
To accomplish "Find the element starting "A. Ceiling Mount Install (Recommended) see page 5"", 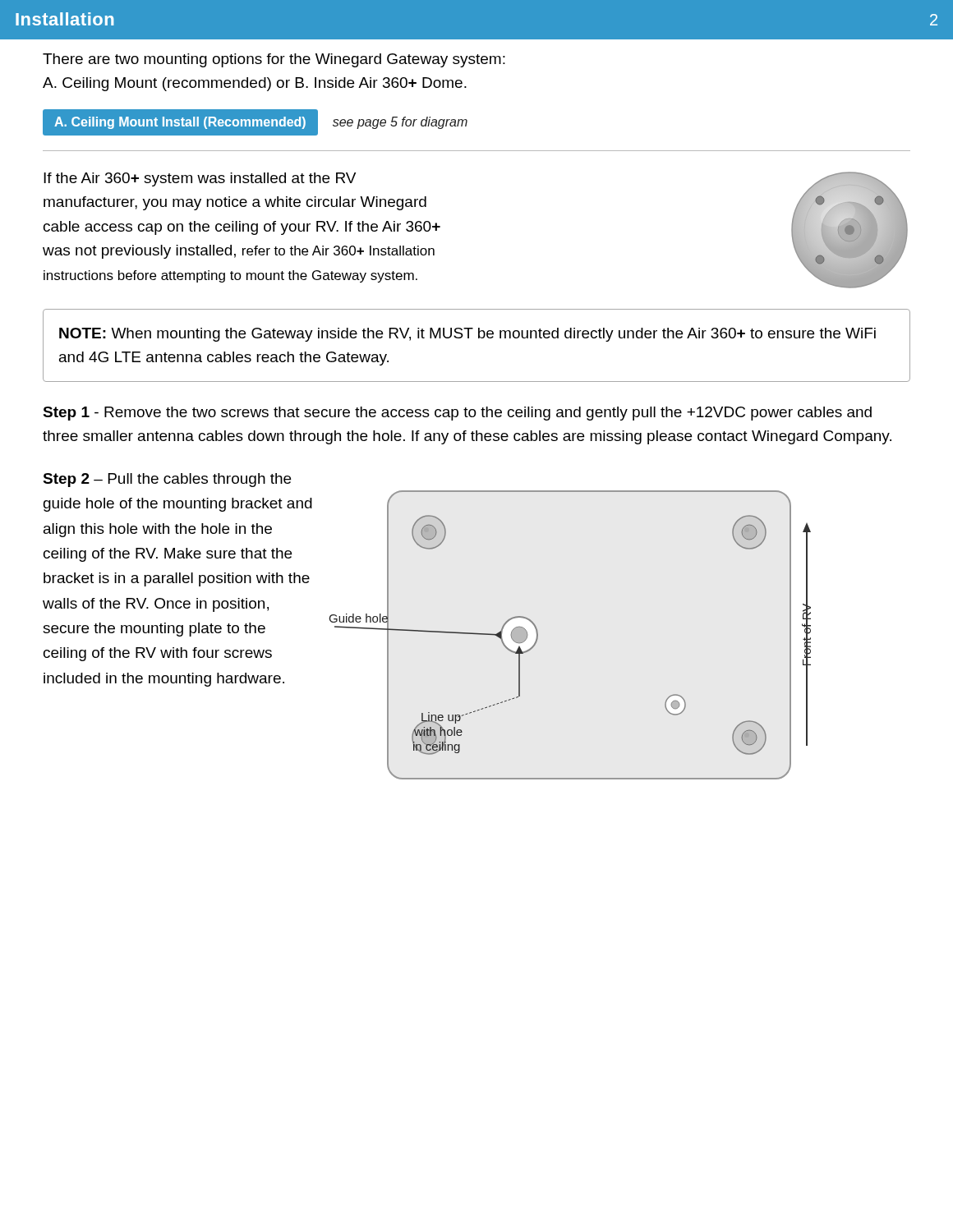I will pyautogui.click(x=255, y=122).
